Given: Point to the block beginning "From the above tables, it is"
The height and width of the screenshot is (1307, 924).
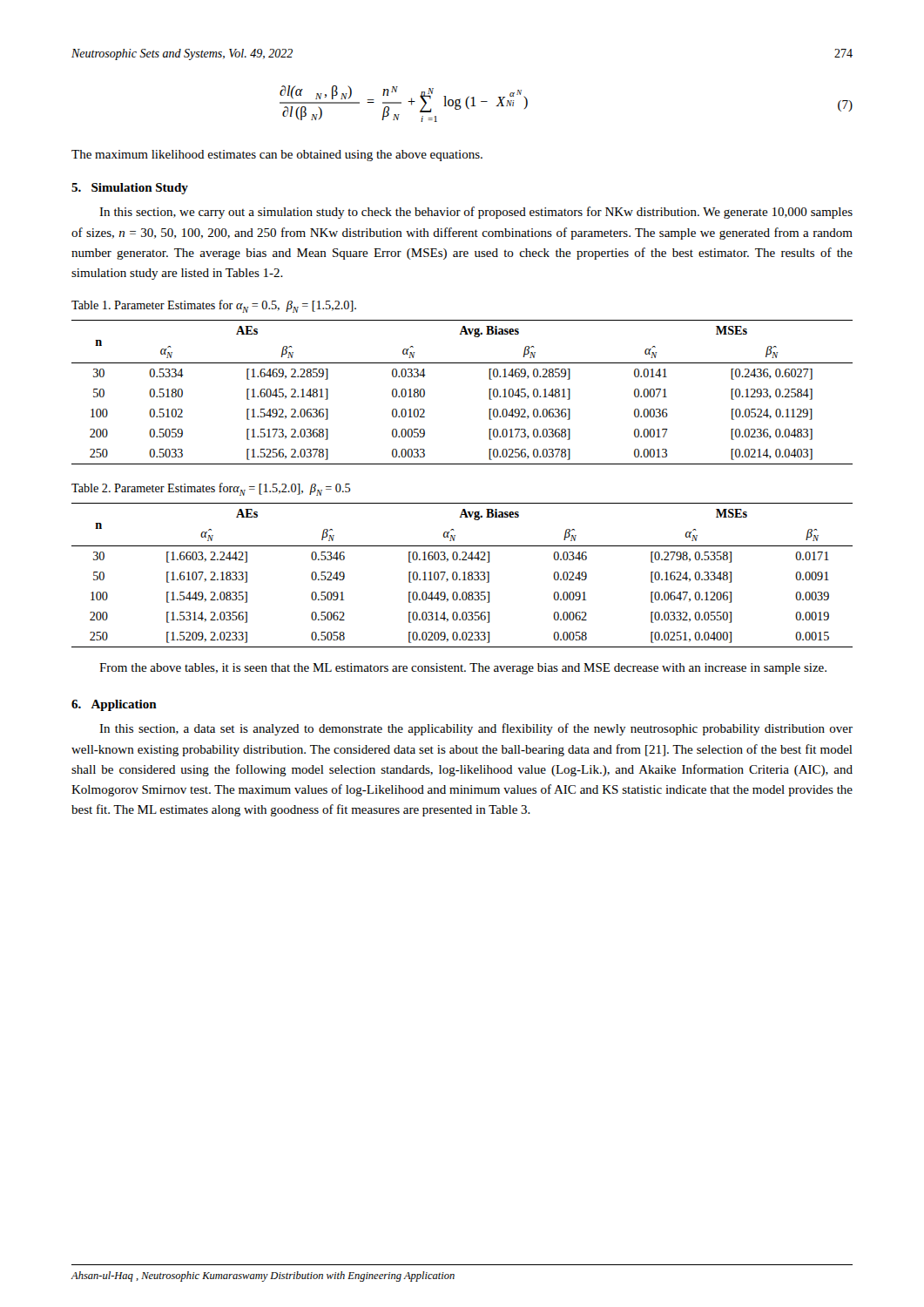Looking at the screenshot, I should tap(463, 668).
